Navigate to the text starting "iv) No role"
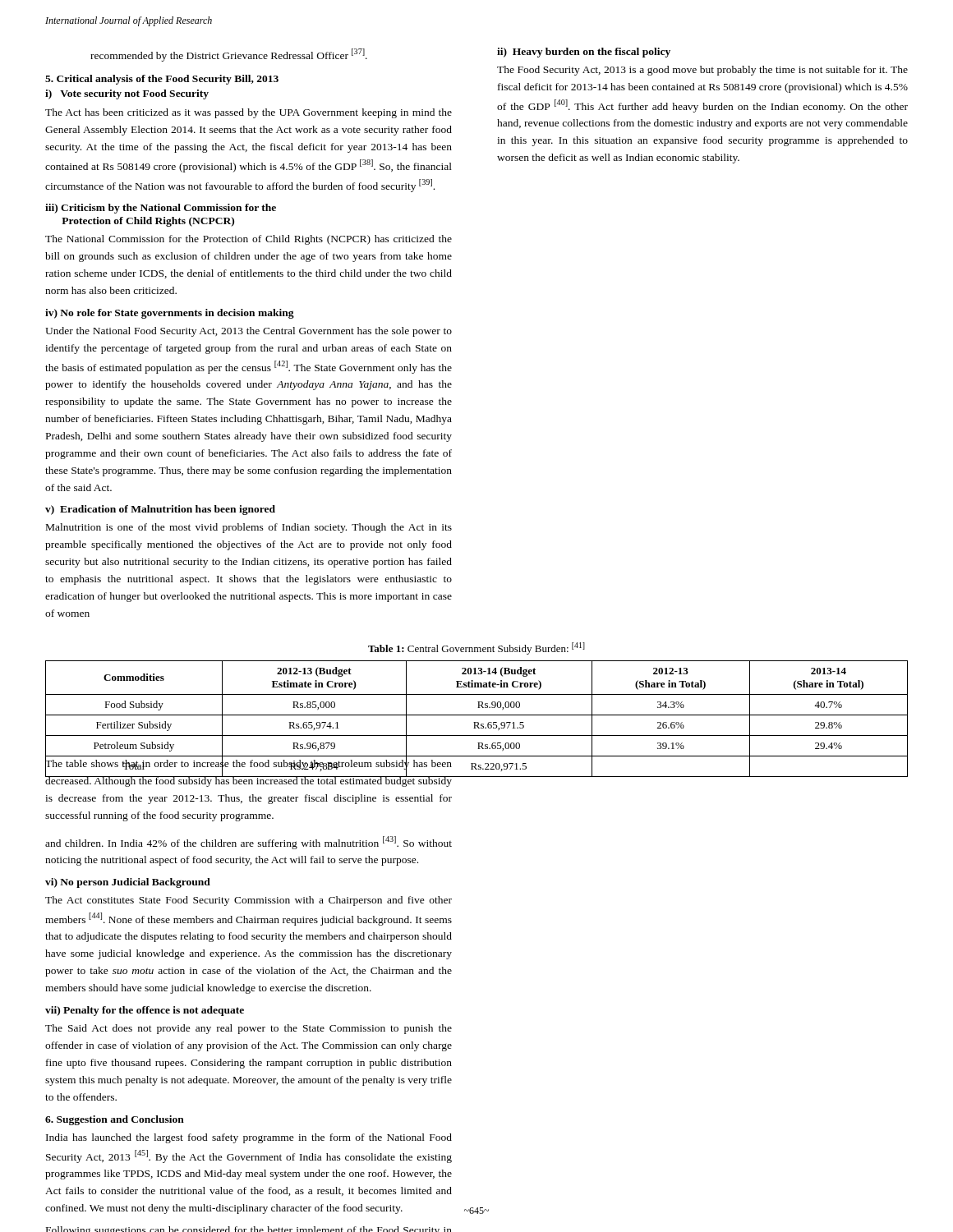 (x=169, y=312)
